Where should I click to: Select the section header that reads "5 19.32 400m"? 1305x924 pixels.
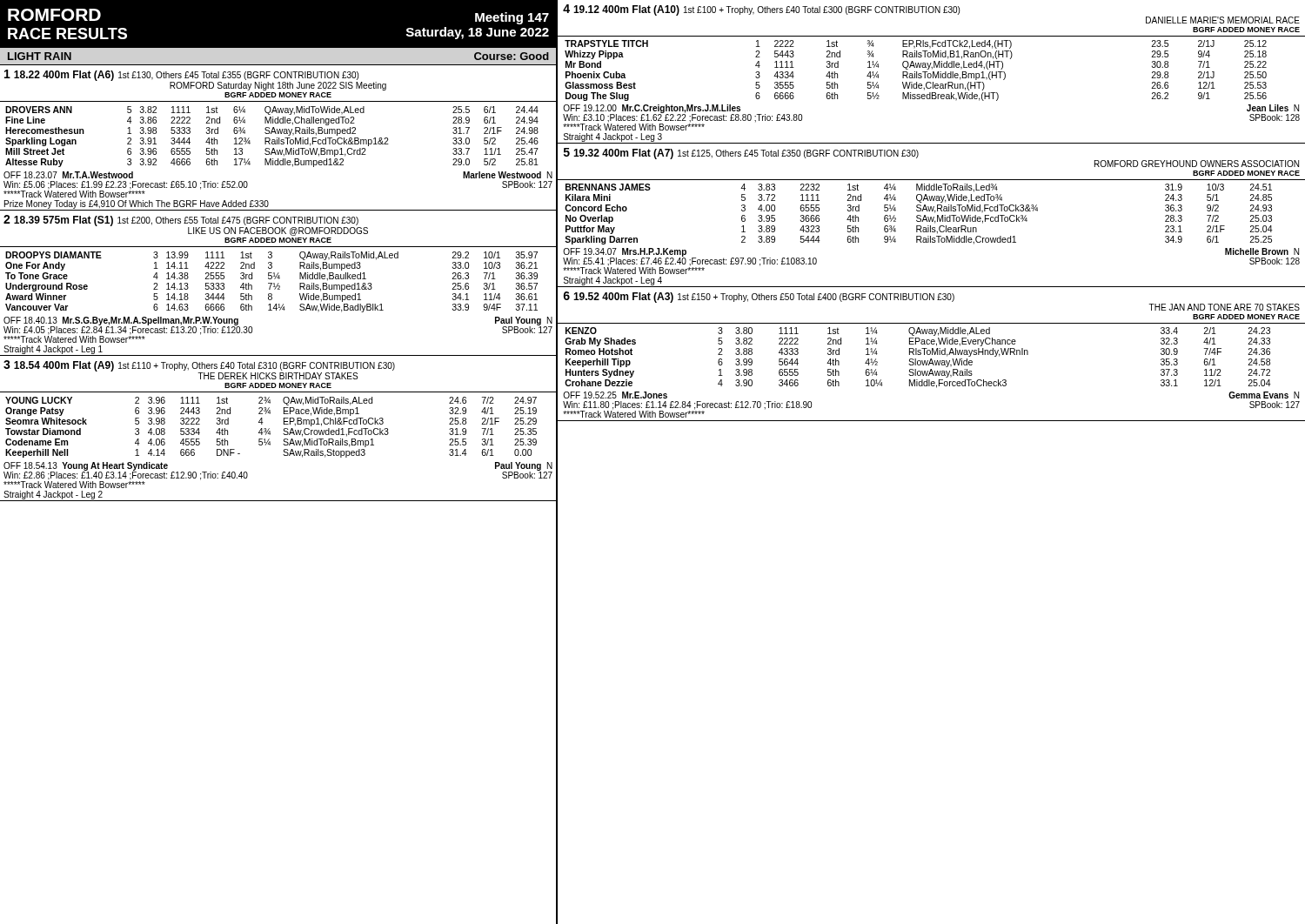707,156
